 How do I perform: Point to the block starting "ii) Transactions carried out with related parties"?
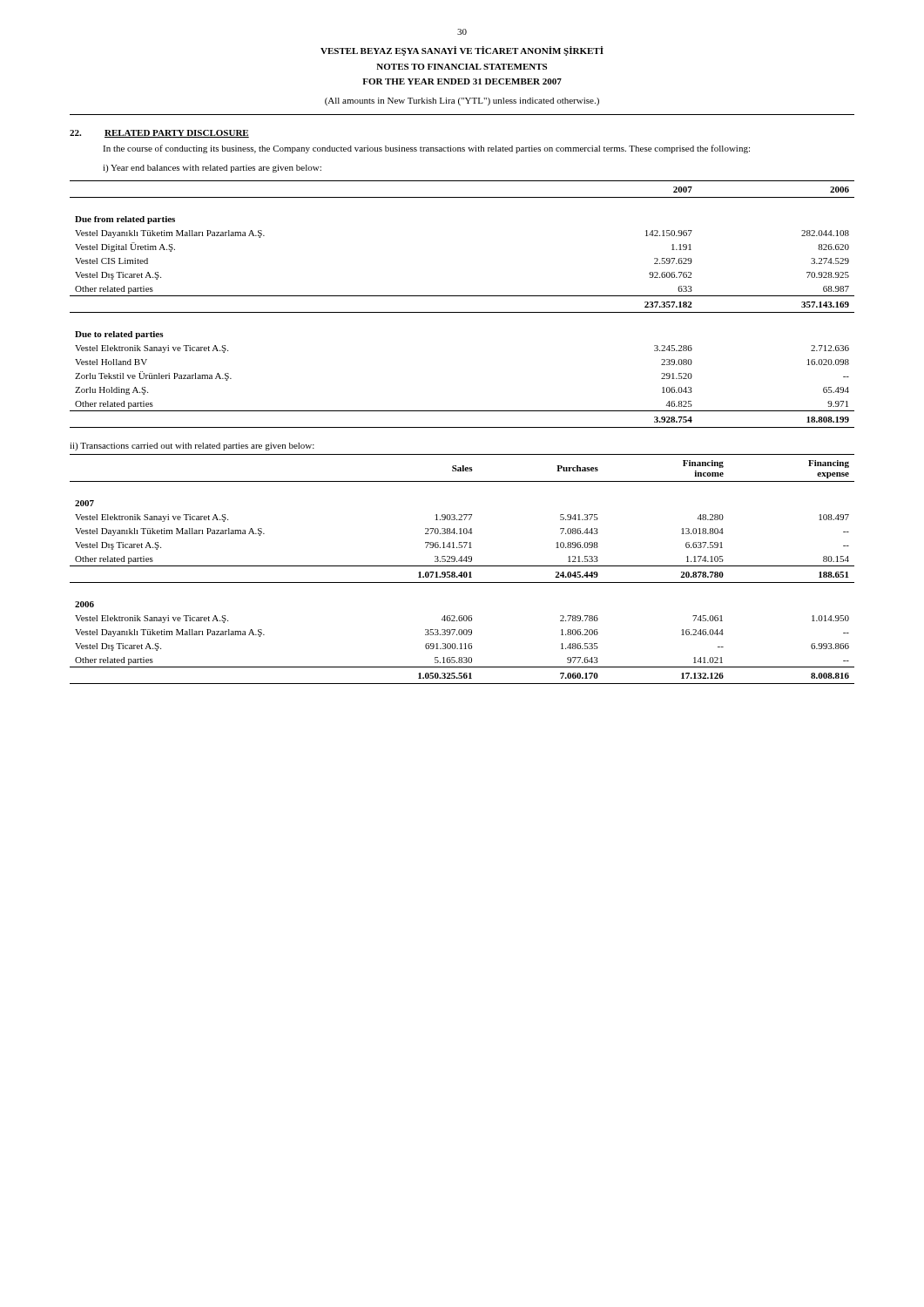(192, 445)
